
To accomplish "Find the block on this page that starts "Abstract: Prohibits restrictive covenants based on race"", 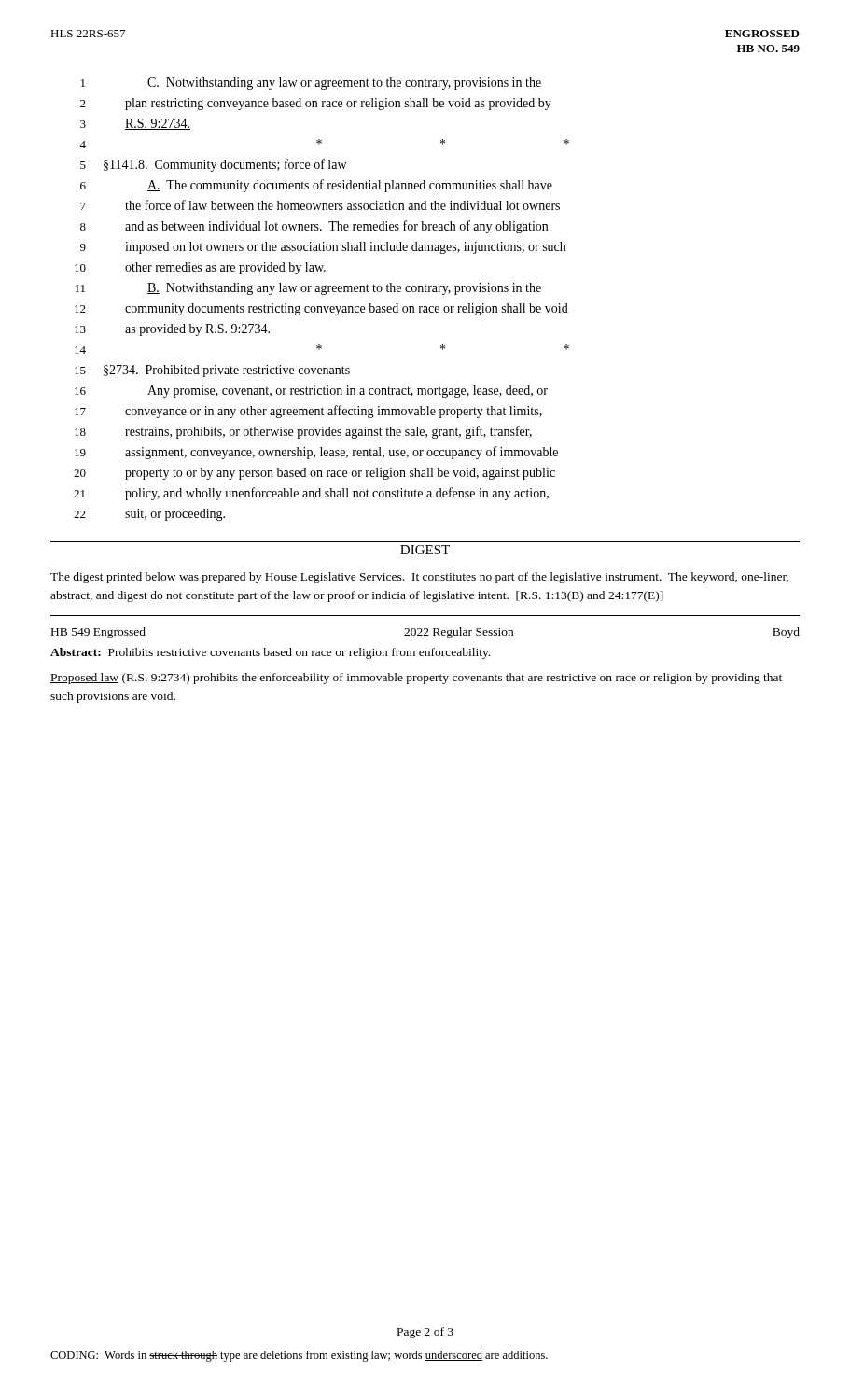I will click(271, 651).
